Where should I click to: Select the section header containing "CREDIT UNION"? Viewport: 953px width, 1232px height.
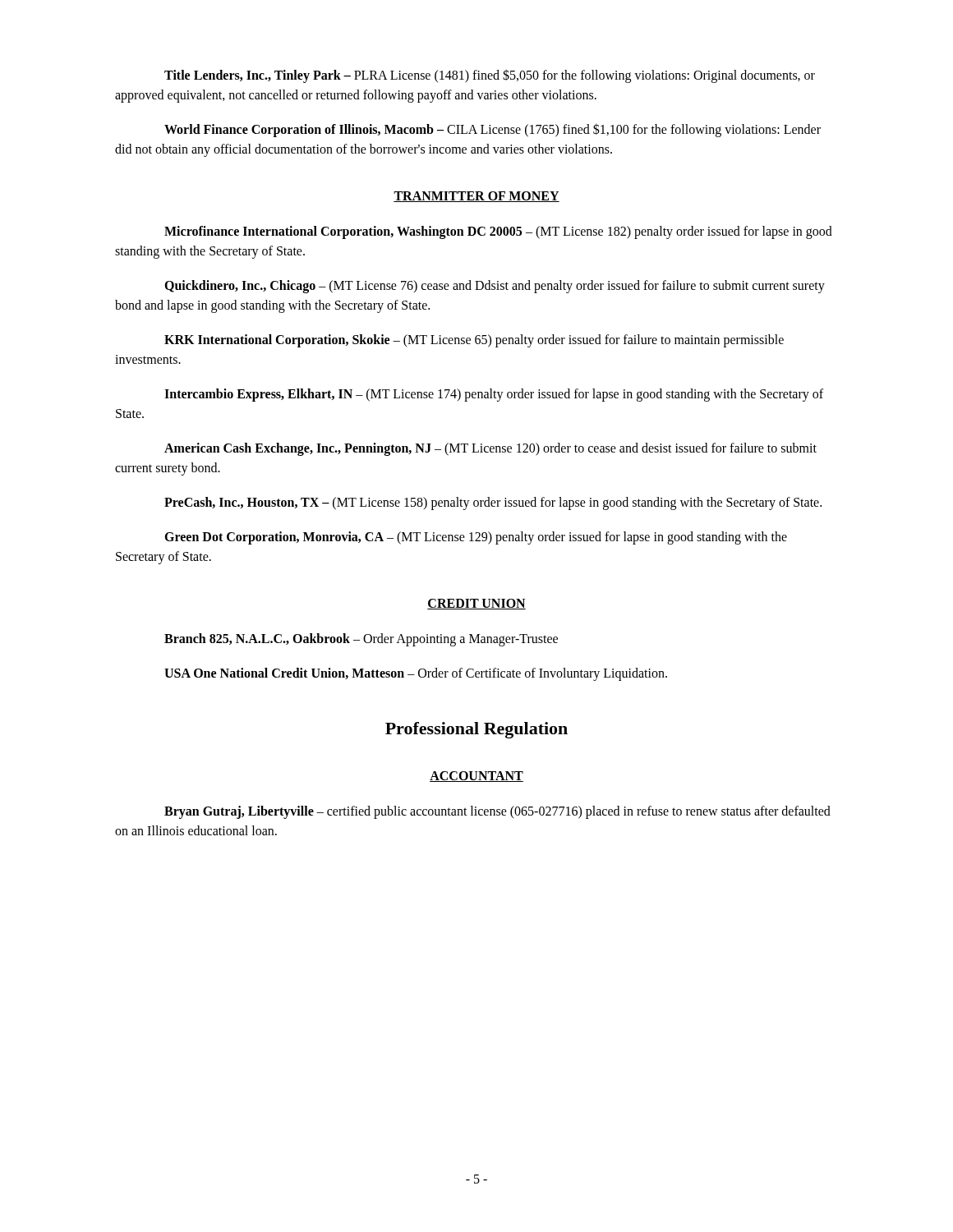point(476,603)
